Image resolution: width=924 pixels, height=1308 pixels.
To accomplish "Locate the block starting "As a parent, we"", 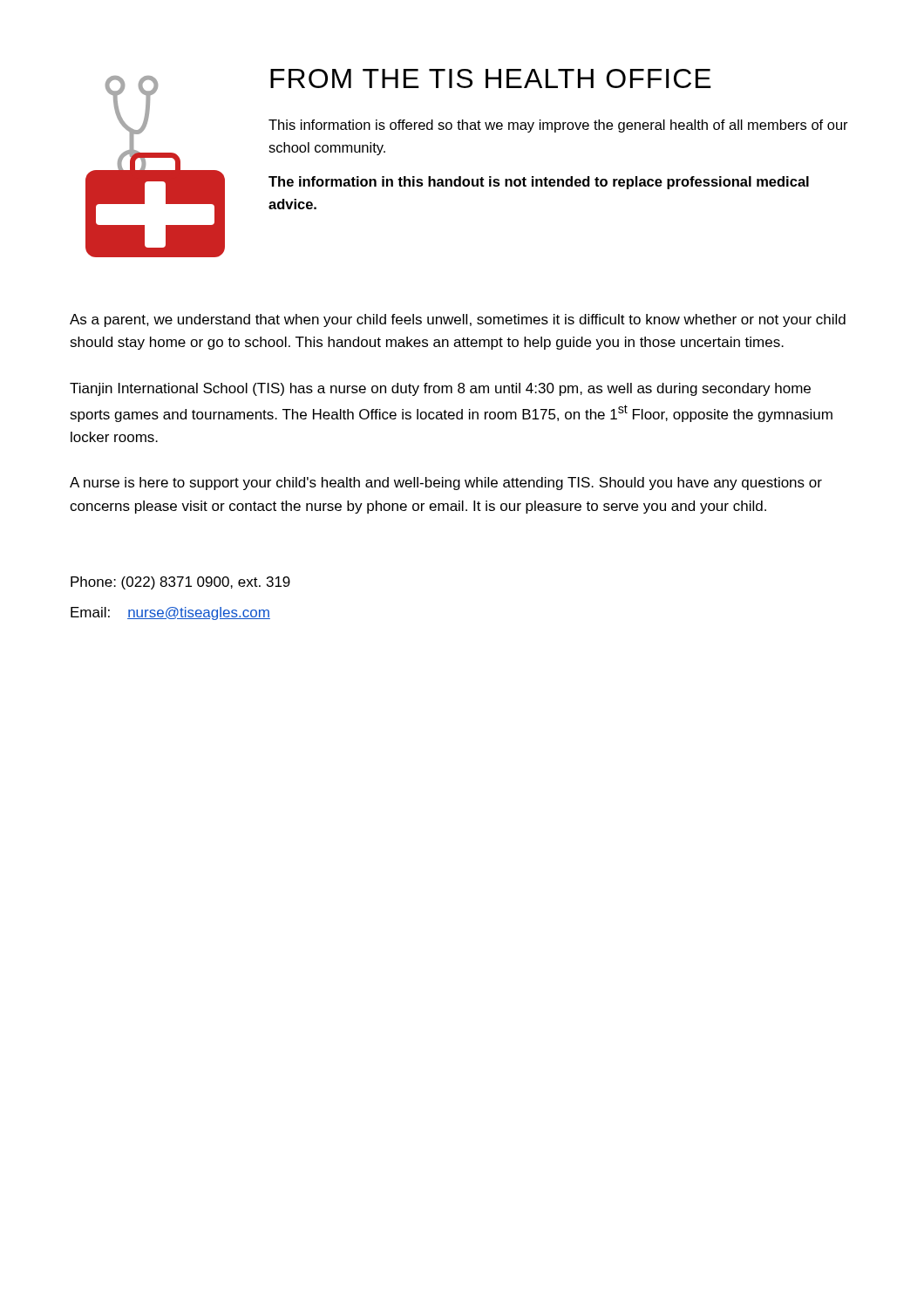I will pos(458,331).
